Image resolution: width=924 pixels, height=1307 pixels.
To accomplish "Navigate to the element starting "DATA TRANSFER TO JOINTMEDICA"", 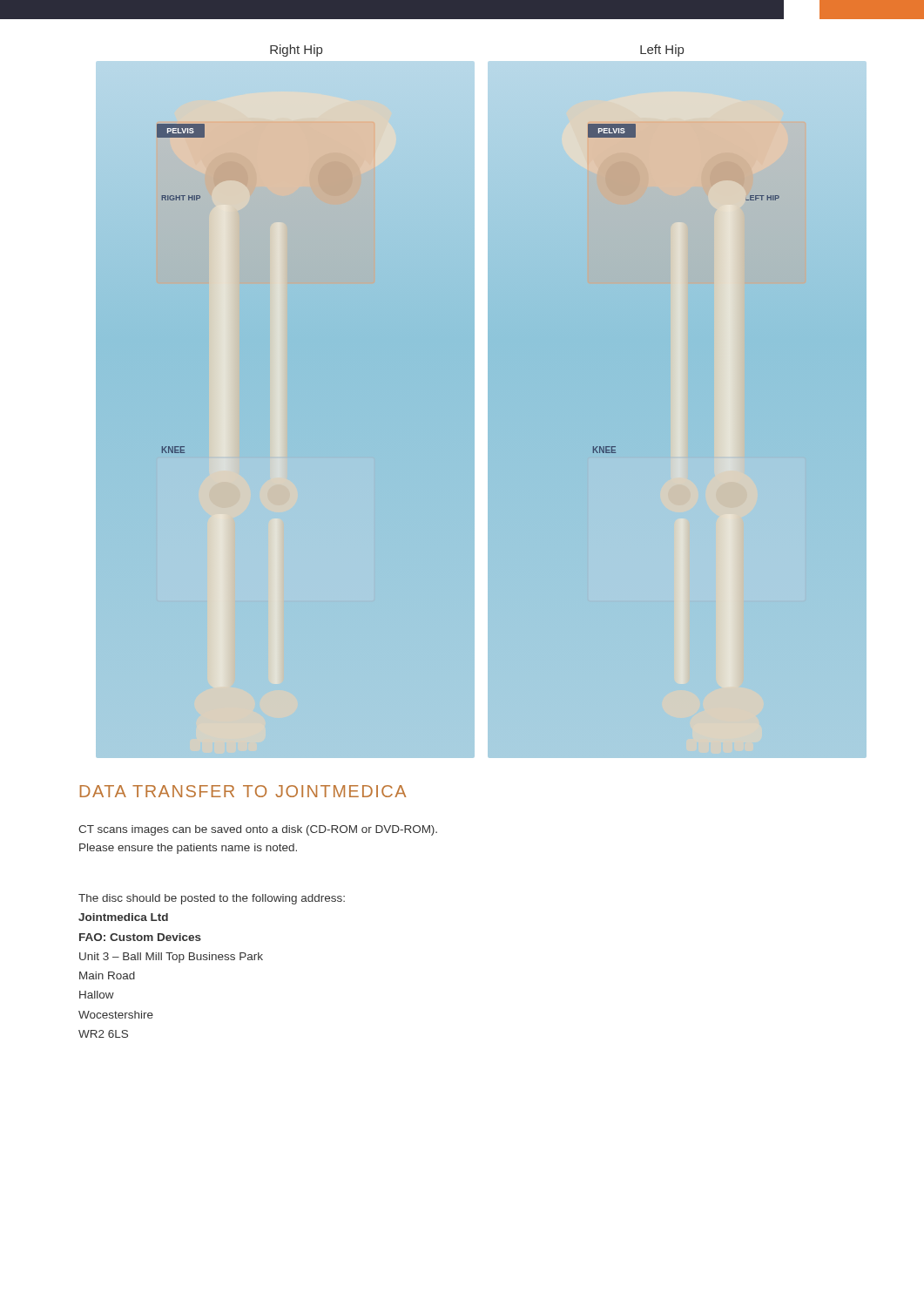I will 243,791.
